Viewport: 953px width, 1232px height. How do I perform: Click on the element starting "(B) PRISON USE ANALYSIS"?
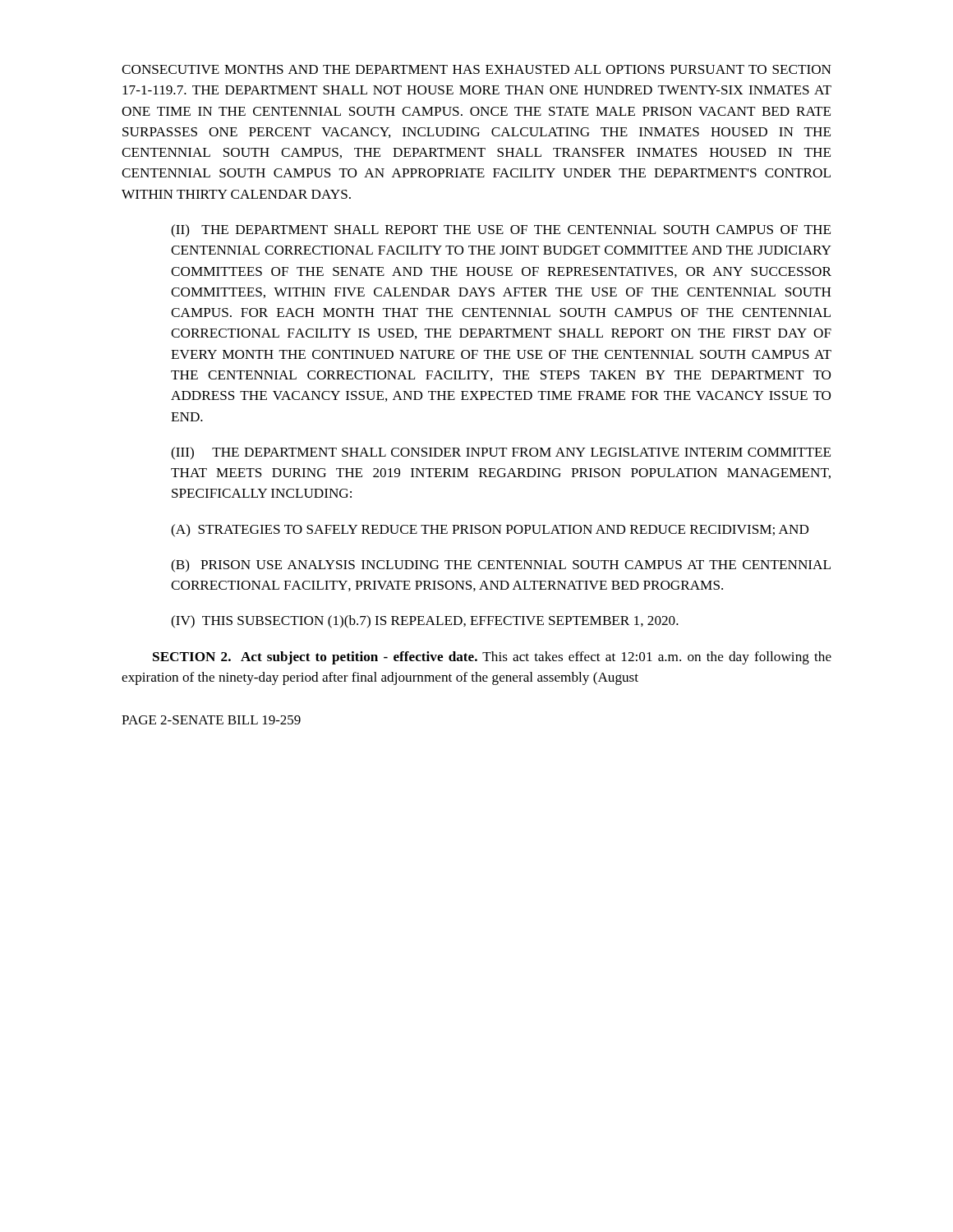click(x=501, y=575)
